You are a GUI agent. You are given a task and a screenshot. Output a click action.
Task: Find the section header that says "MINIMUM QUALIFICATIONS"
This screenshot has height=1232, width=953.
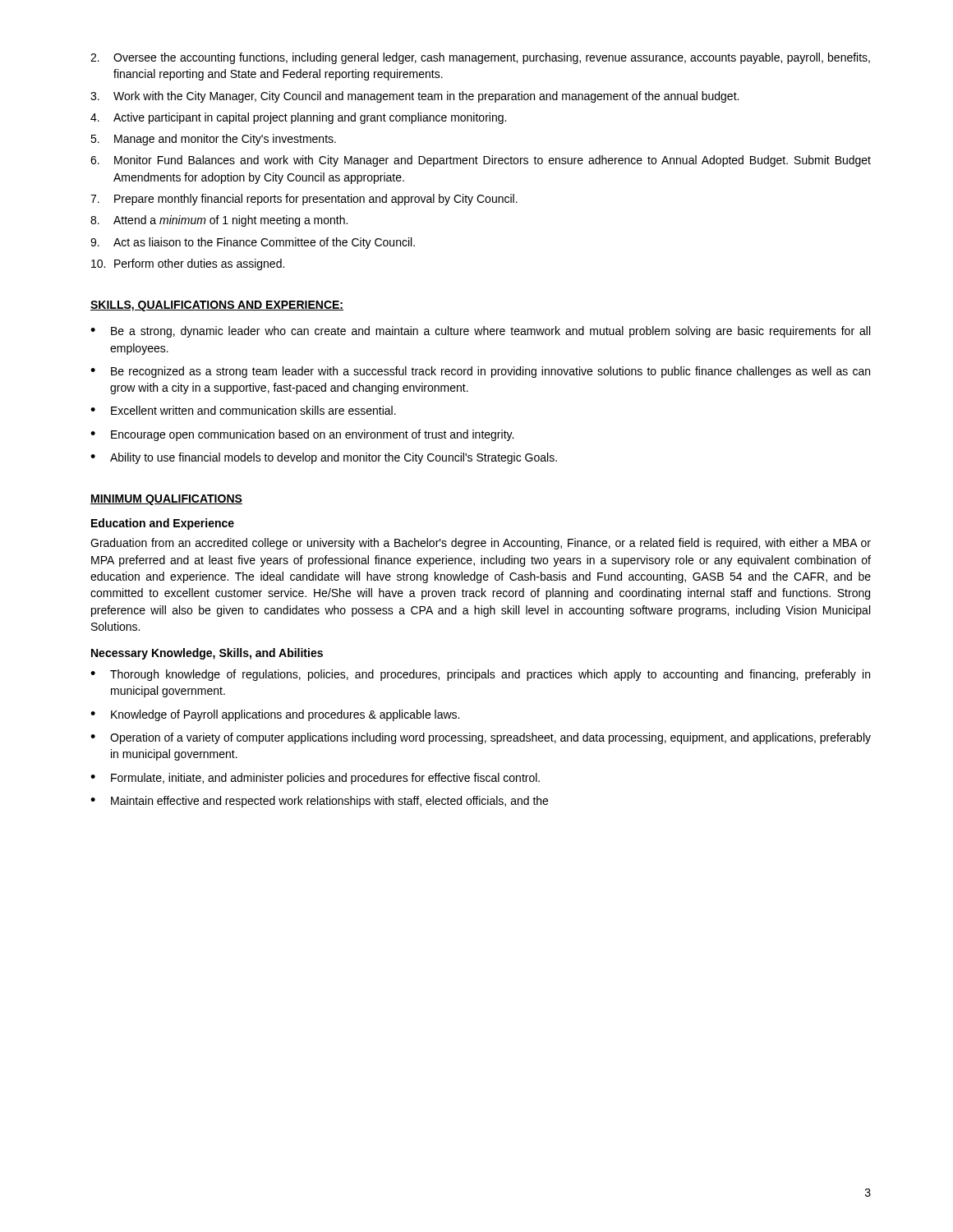coord(166,499)
